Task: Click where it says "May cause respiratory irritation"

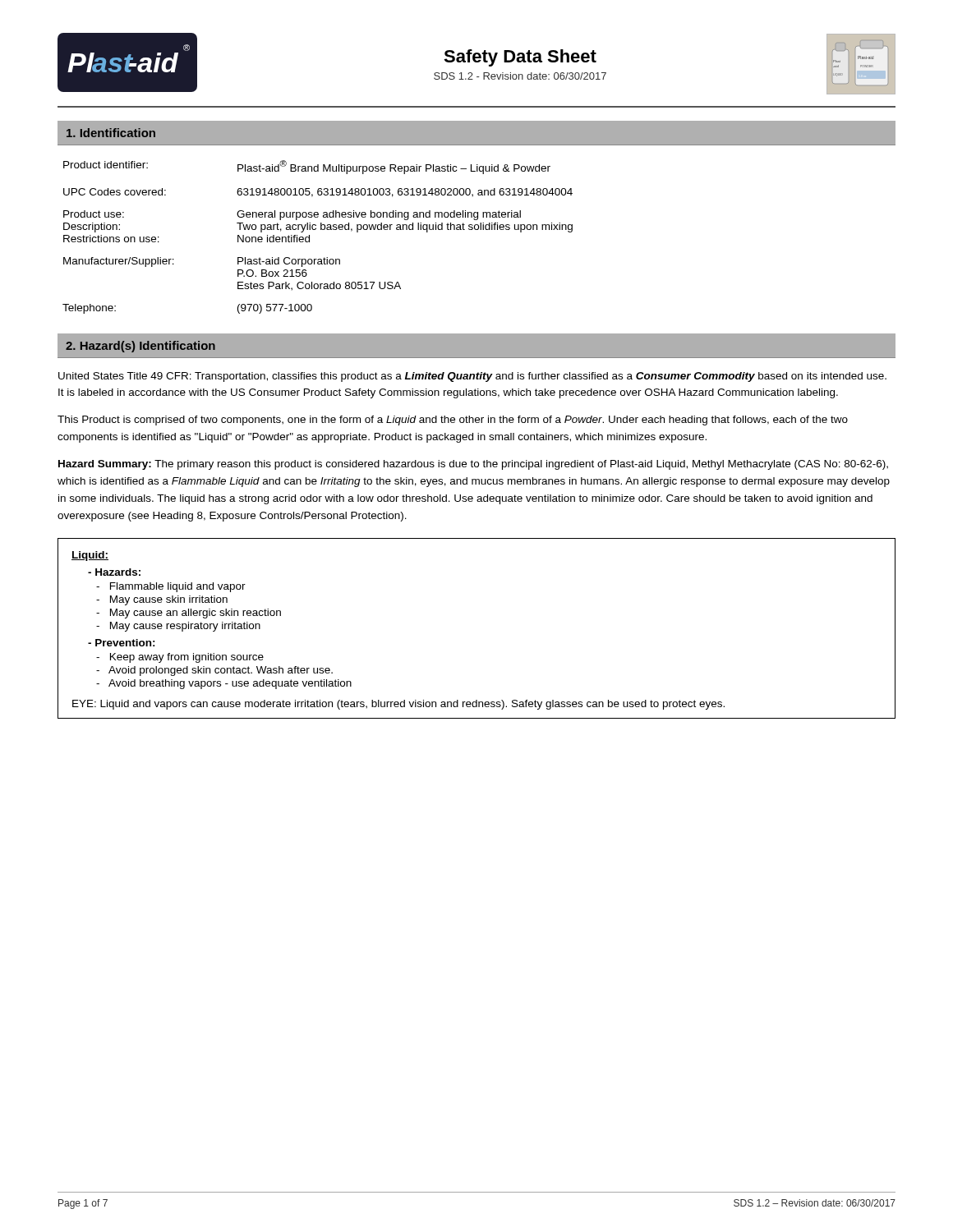Action: (178, 625)
